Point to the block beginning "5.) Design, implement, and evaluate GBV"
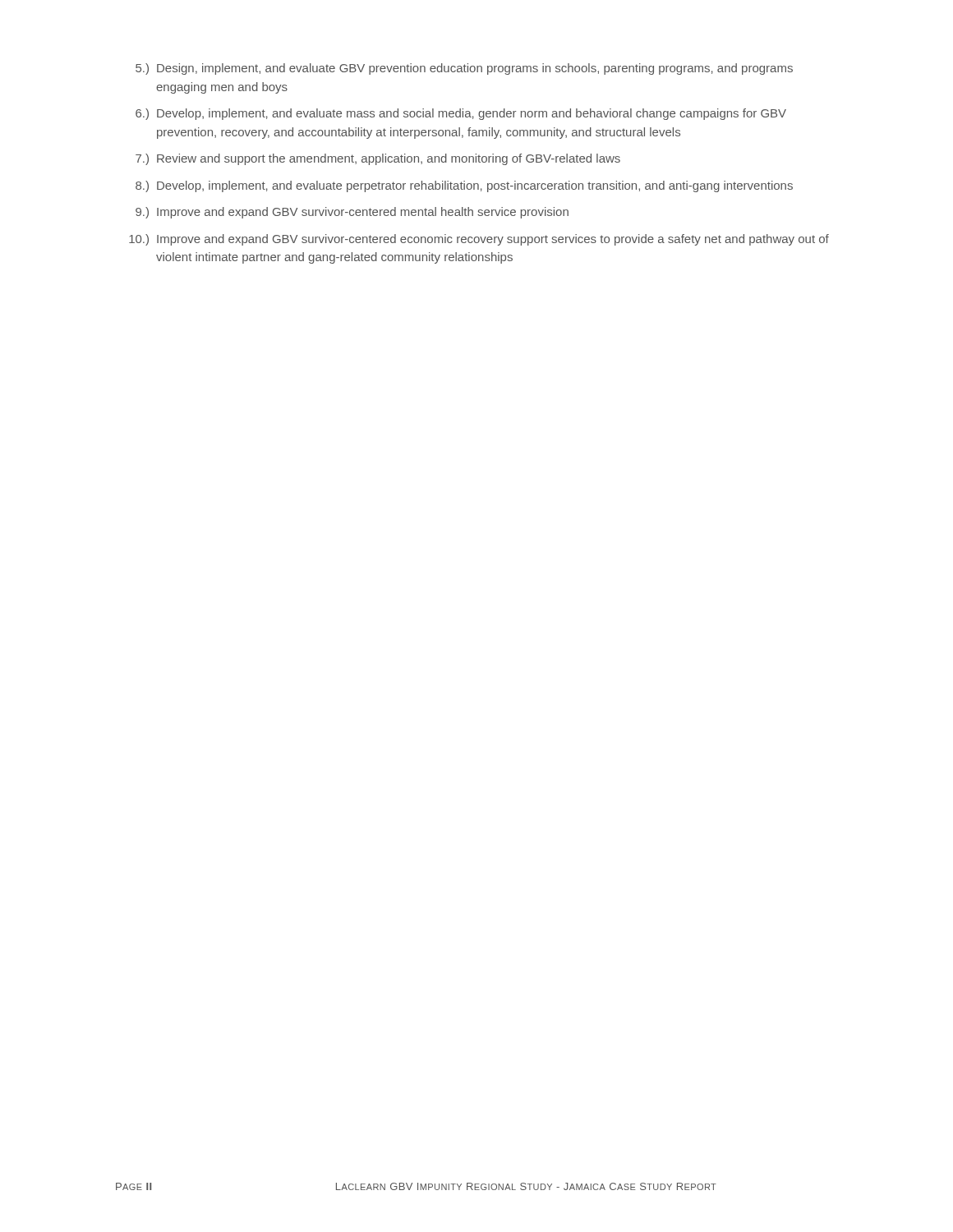 476,78
